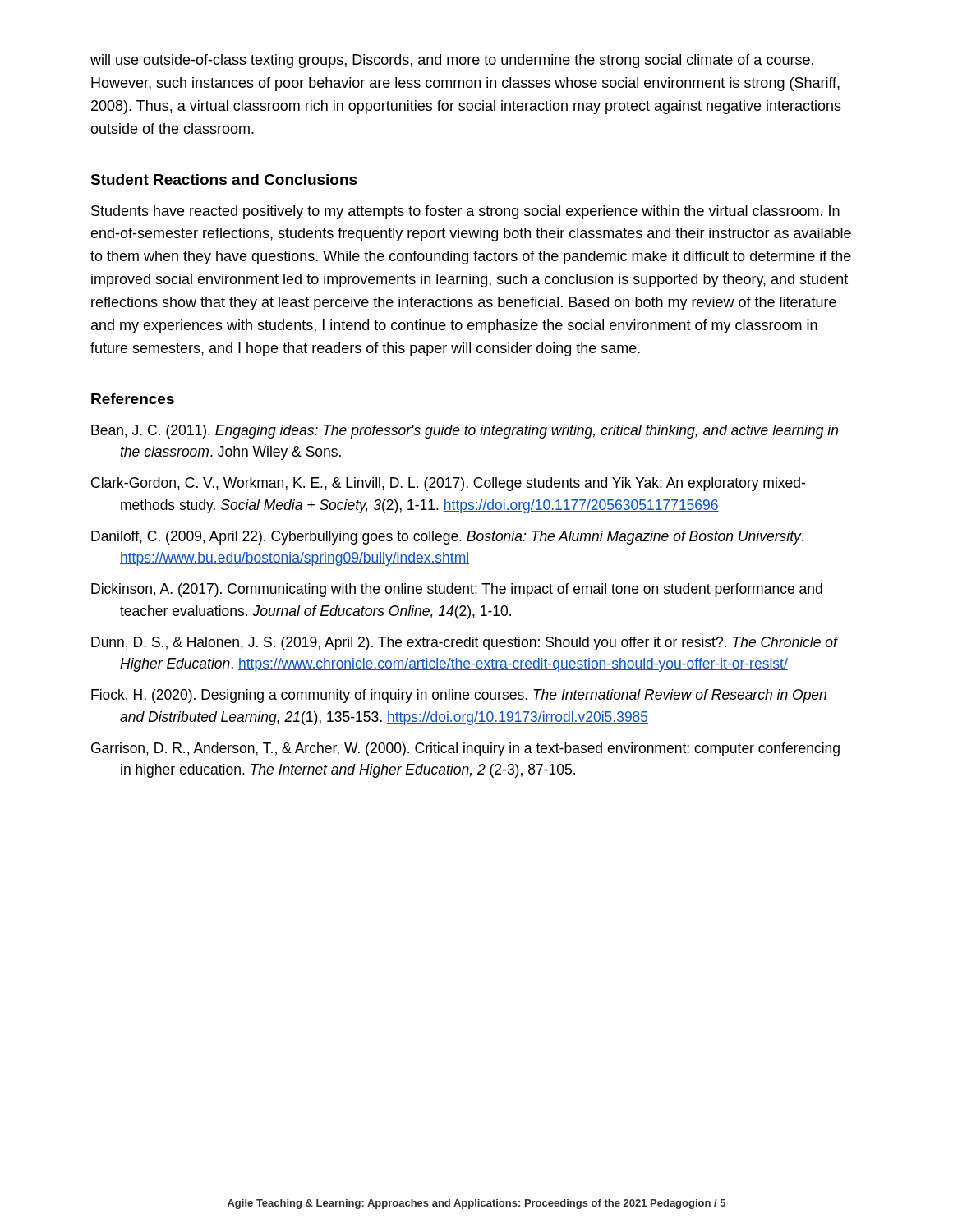Locate the list item that reads "Clark-Gordon, C. V., Workman, K. E., & Linvill,"
This screenshot has width=953, height=1232.
(x=448, y=494)
